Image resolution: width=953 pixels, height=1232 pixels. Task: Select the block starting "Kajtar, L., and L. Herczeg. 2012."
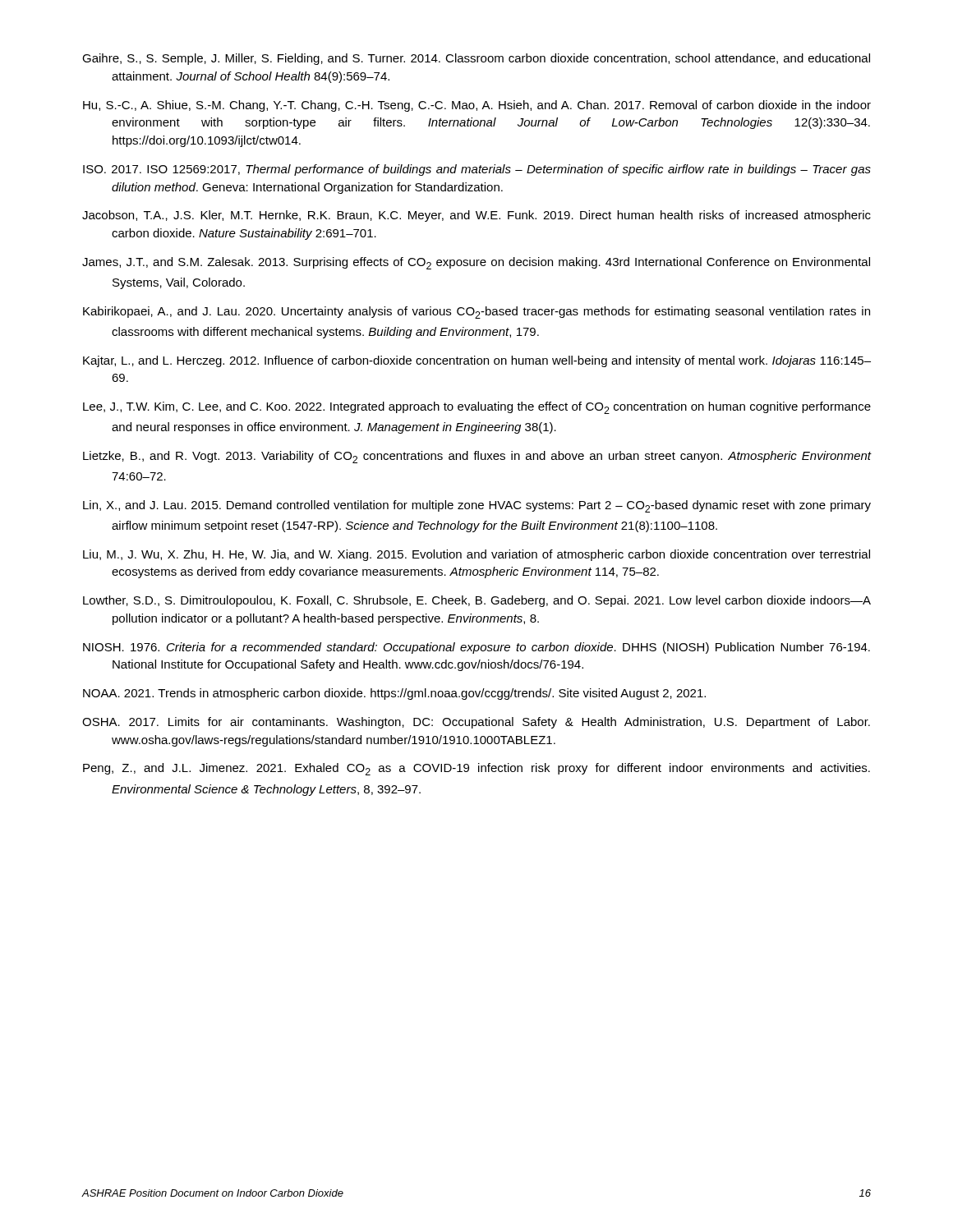coord(476,369)
